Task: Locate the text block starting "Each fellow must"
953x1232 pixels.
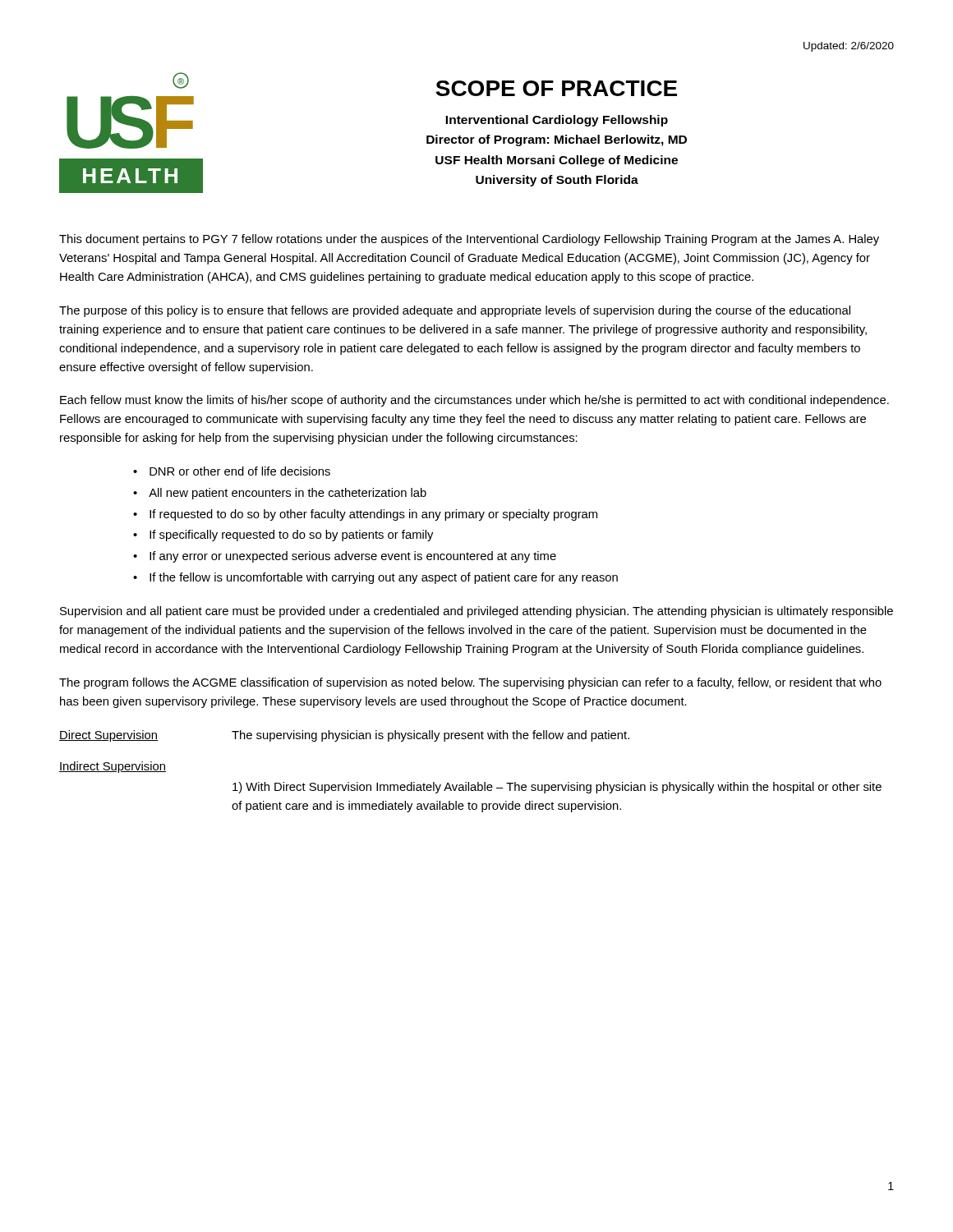Action: coord(474,419)
